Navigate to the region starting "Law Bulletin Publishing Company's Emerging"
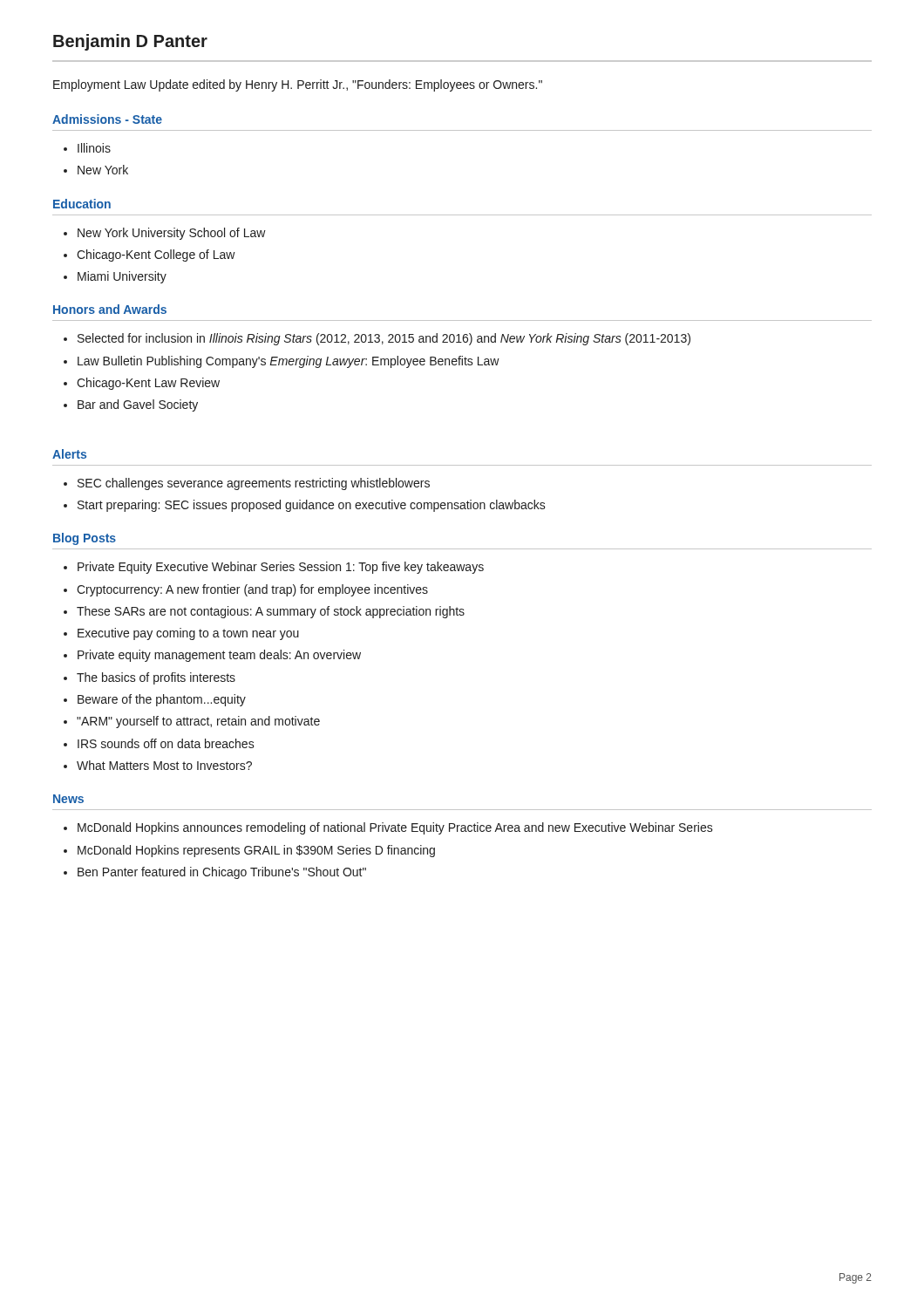The height and width of the screenshot is (1308, 924). click(x=288, y=361)
